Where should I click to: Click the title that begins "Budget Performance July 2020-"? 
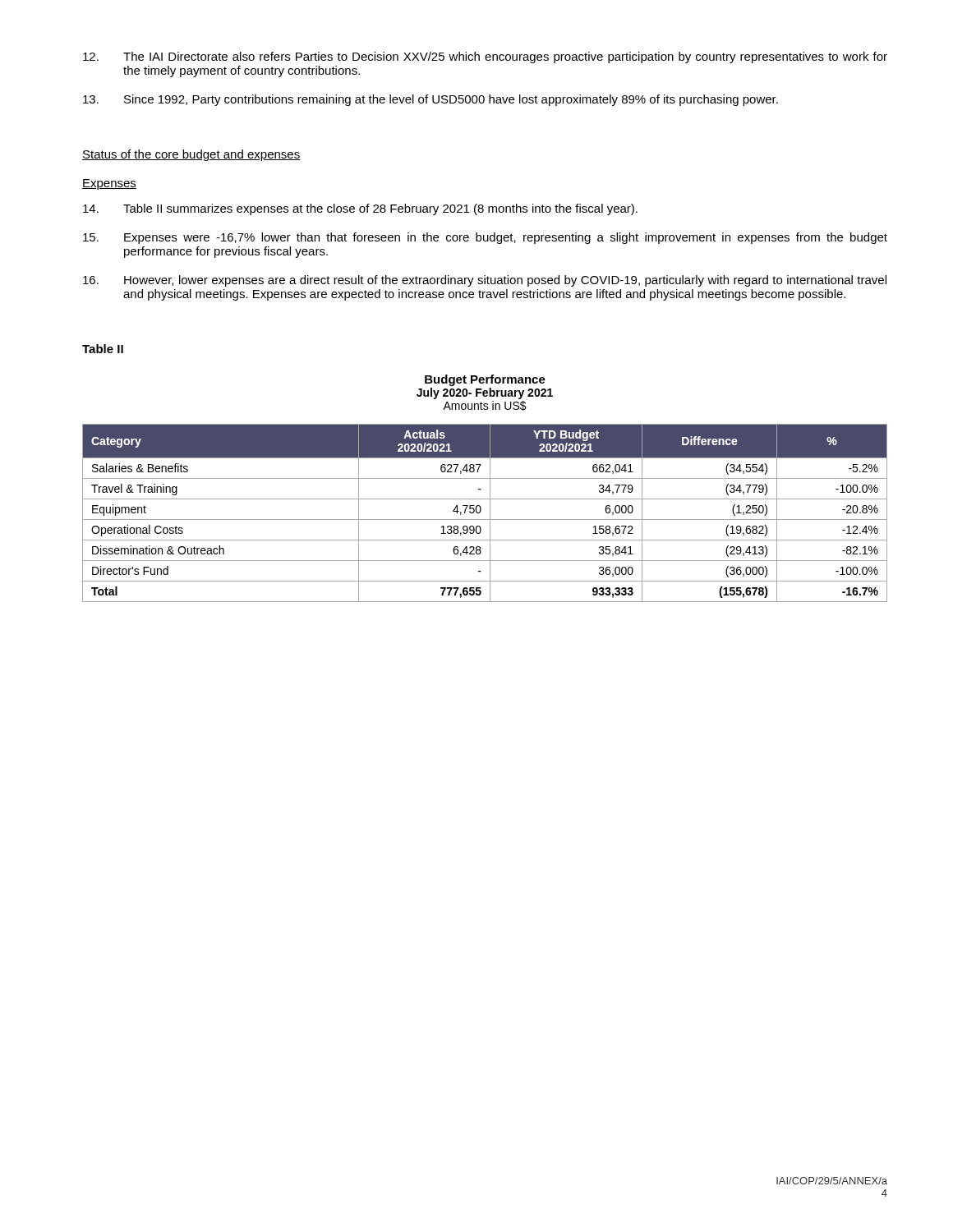click(485, 392)
